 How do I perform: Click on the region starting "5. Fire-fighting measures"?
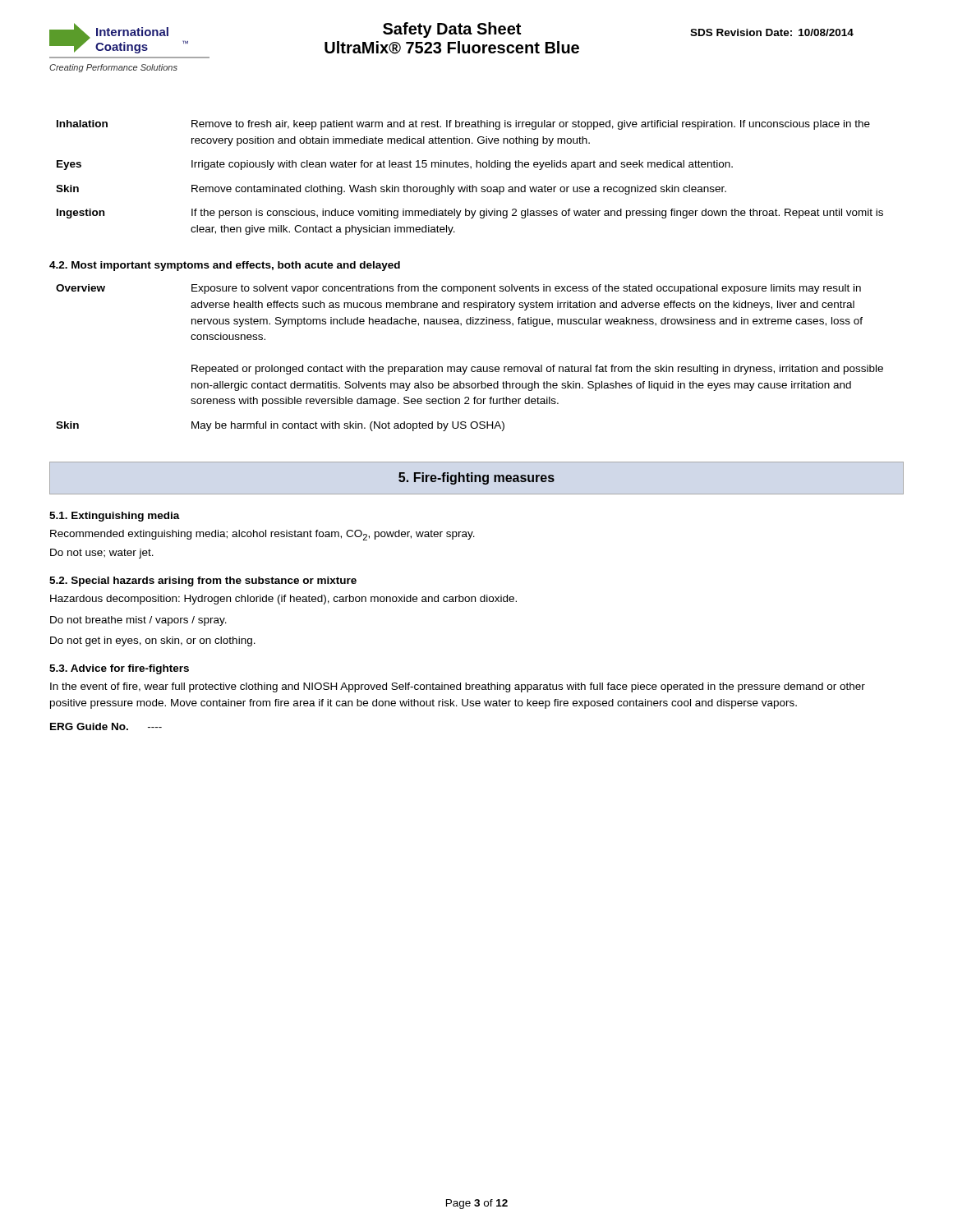coord(476,478)
